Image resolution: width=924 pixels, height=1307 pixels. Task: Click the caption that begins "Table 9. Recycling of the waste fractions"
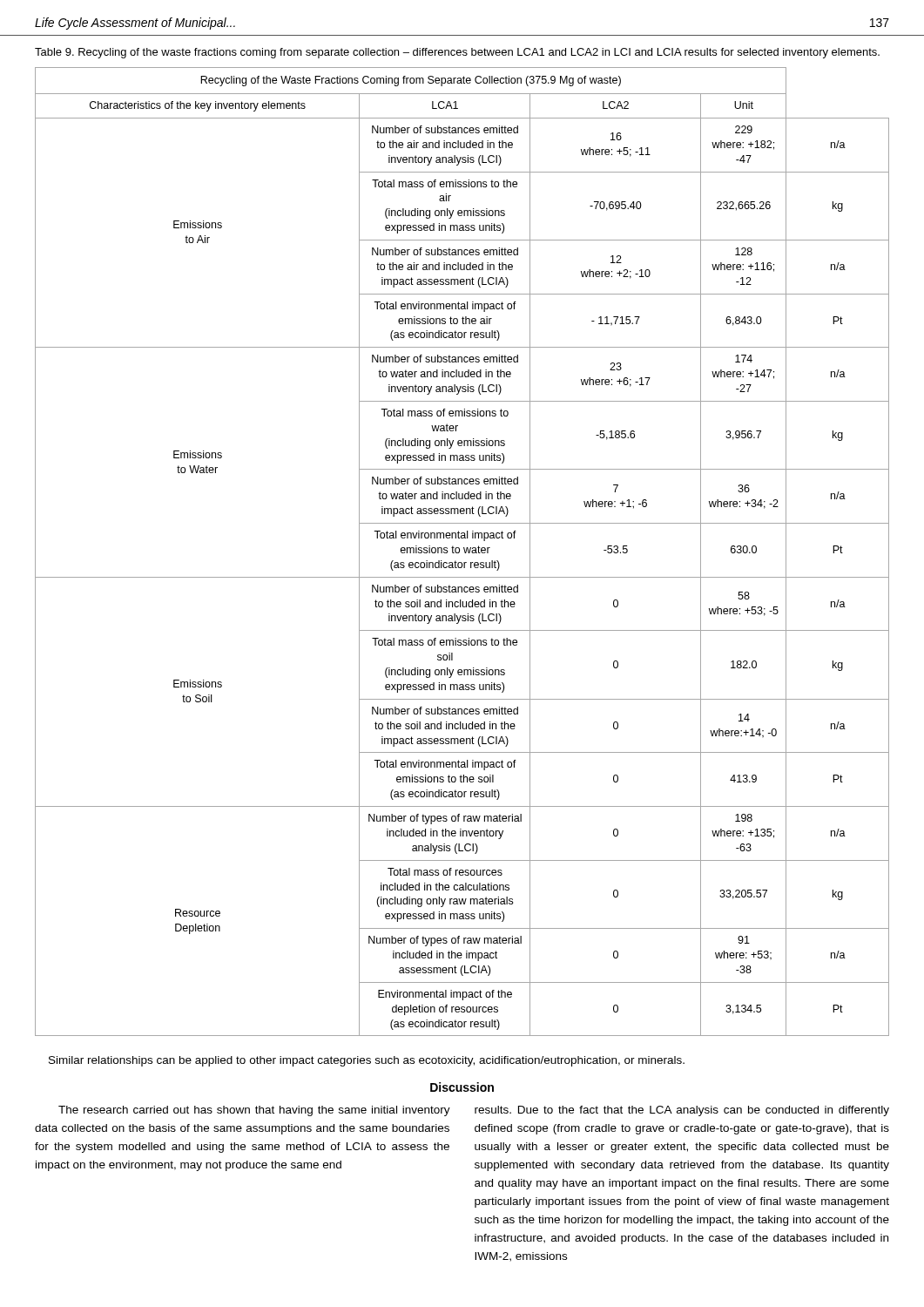[458, 52]
